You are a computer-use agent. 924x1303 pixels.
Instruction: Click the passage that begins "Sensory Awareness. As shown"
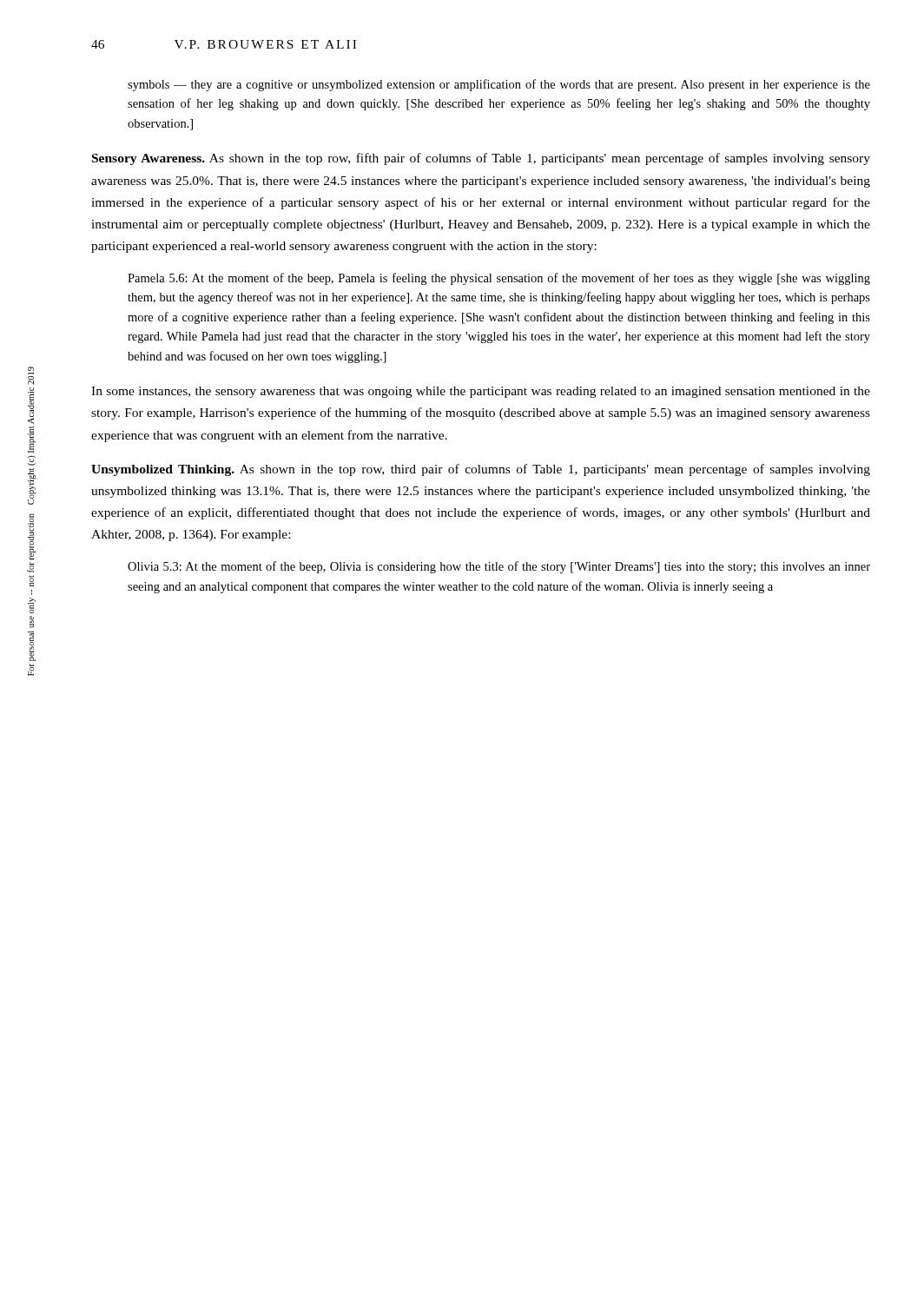481,202
